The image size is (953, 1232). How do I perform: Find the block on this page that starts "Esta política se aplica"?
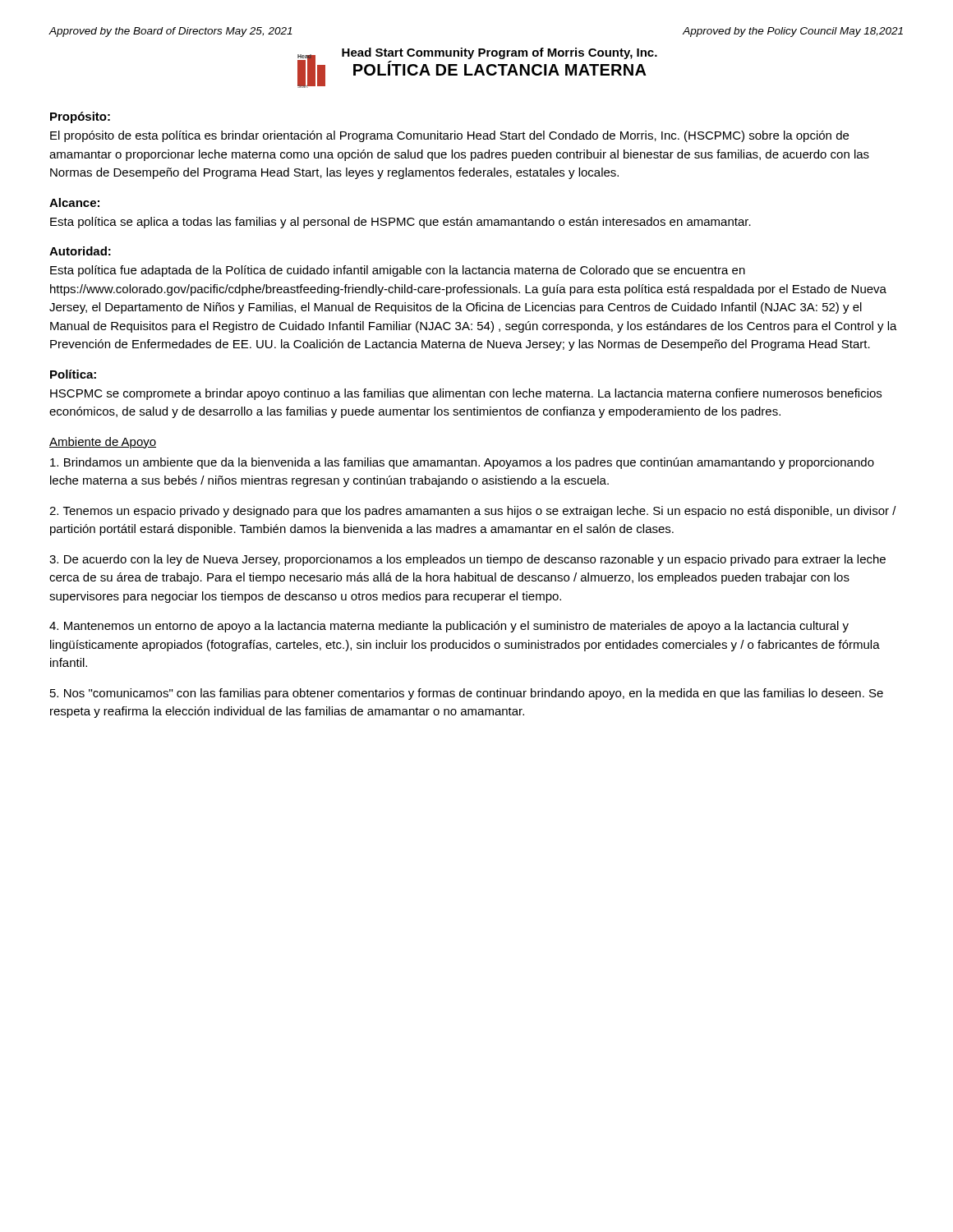pos(400,221)
